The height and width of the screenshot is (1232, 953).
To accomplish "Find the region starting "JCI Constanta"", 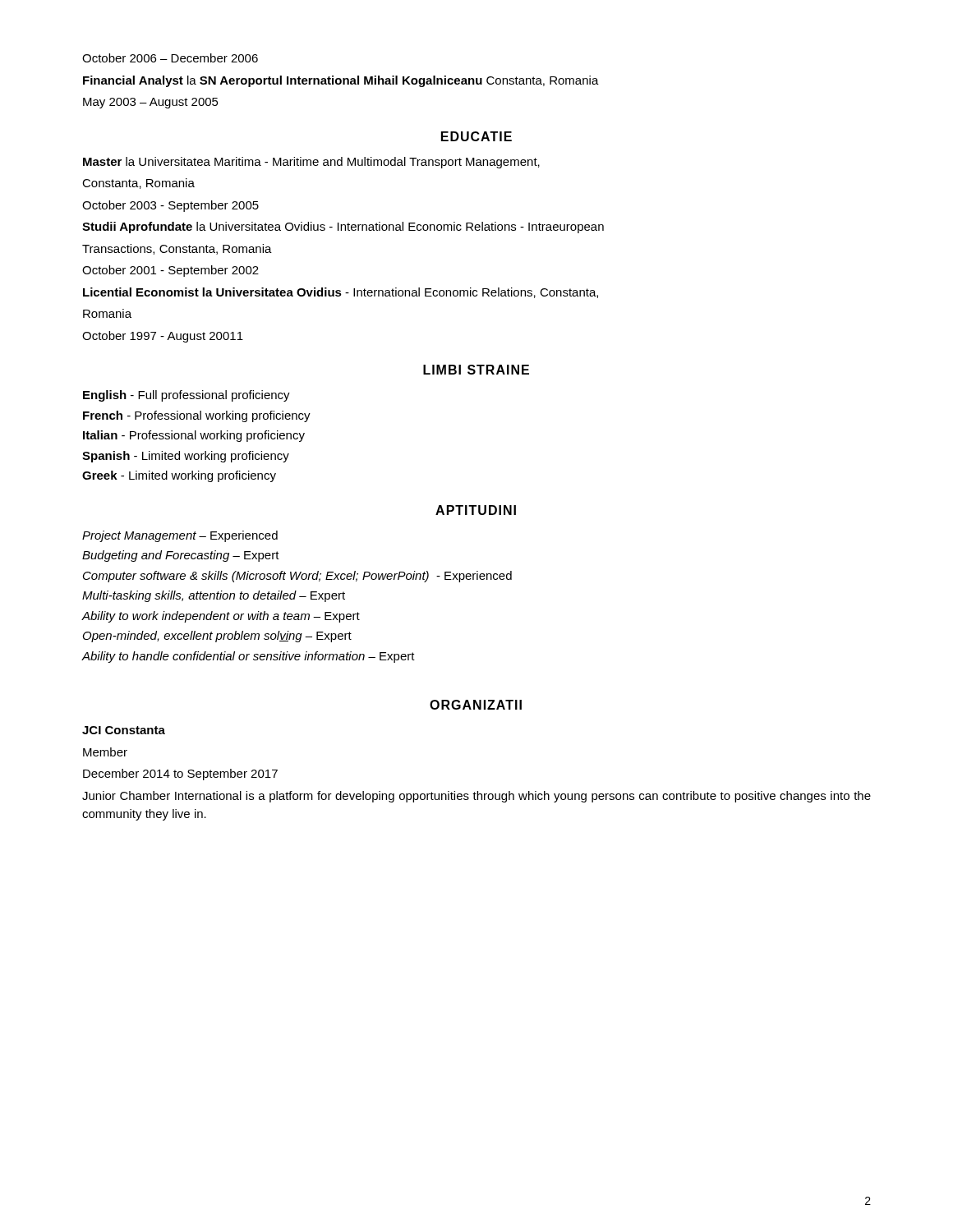I will coord(124,730).
